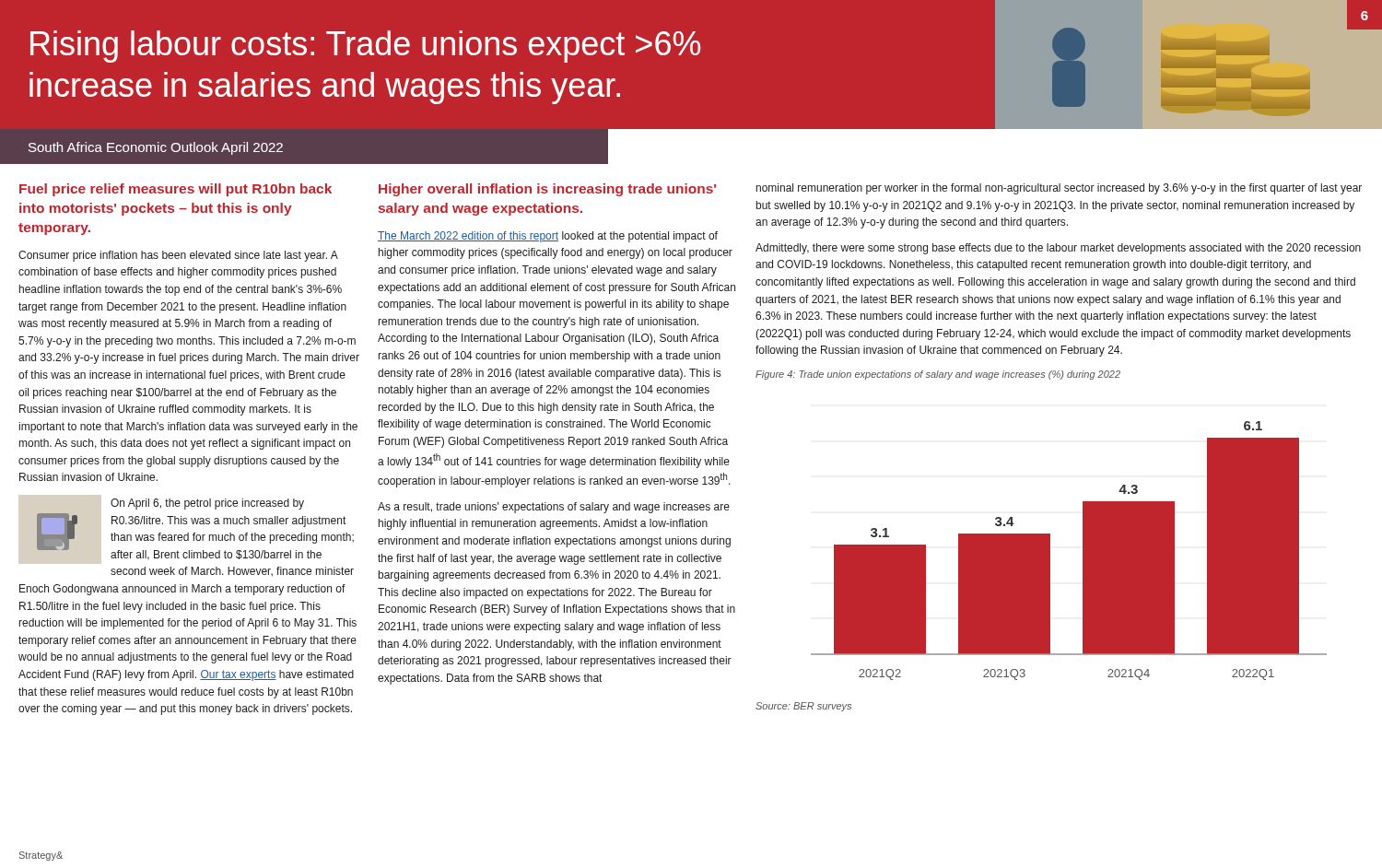Find the text block containing "Consumer price inflation has been elevated since"

[x=189, y=366]
